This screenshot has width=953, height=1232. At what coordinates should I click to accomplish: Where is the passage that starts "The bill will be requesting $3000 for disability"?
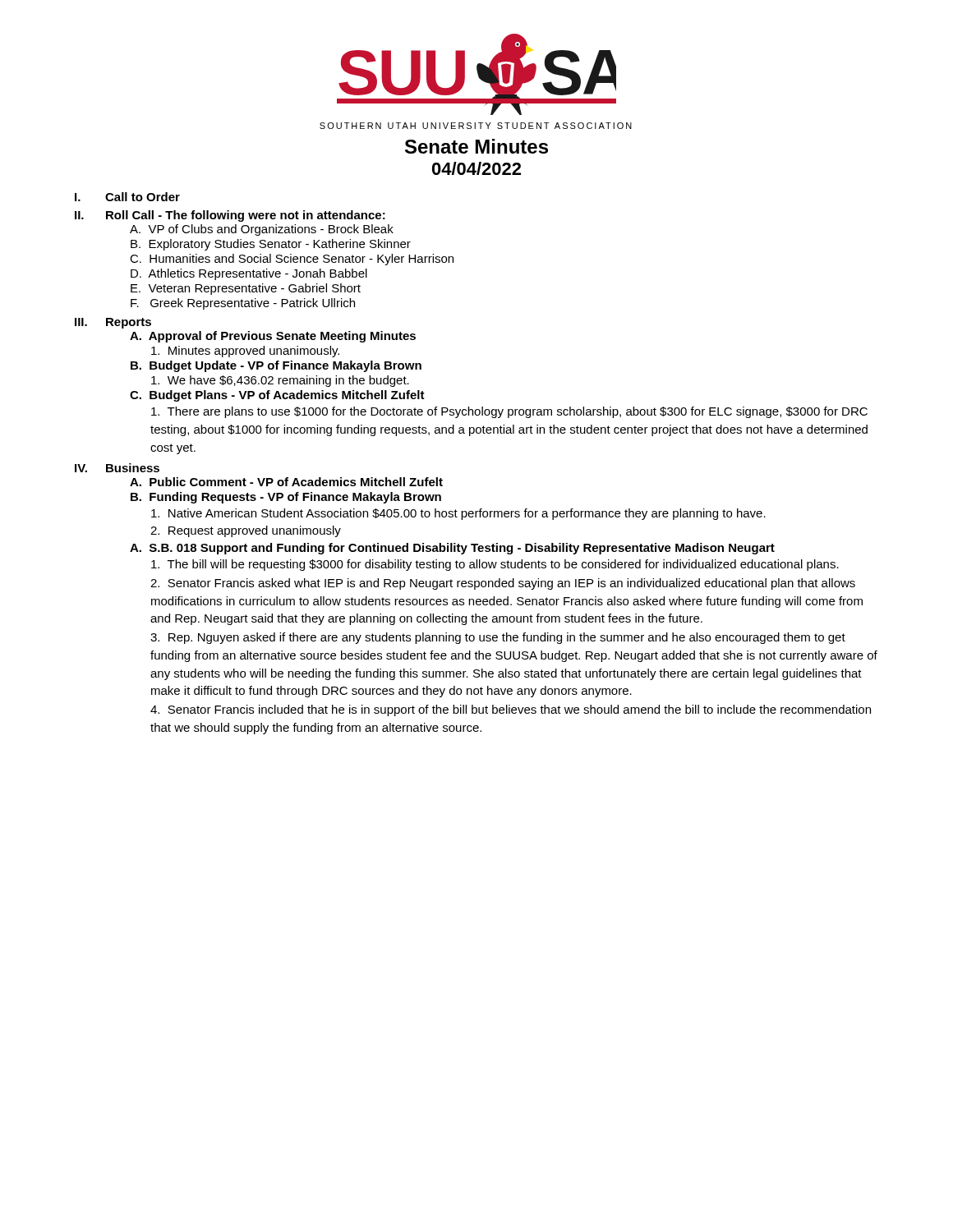[x=495, y=564]
